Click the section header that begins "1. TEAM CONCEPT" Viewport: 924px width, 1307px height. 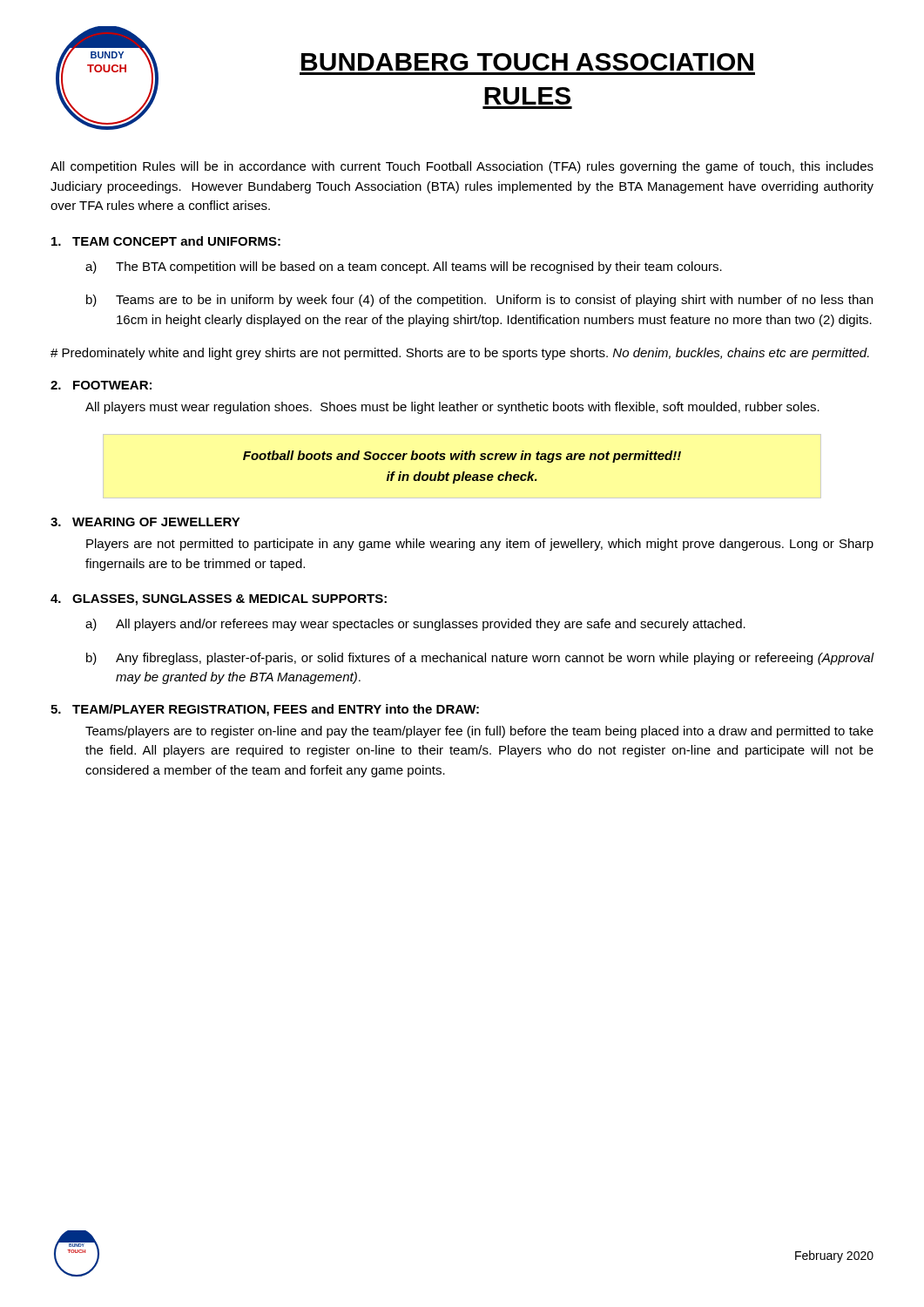click(x=166, y=240)
